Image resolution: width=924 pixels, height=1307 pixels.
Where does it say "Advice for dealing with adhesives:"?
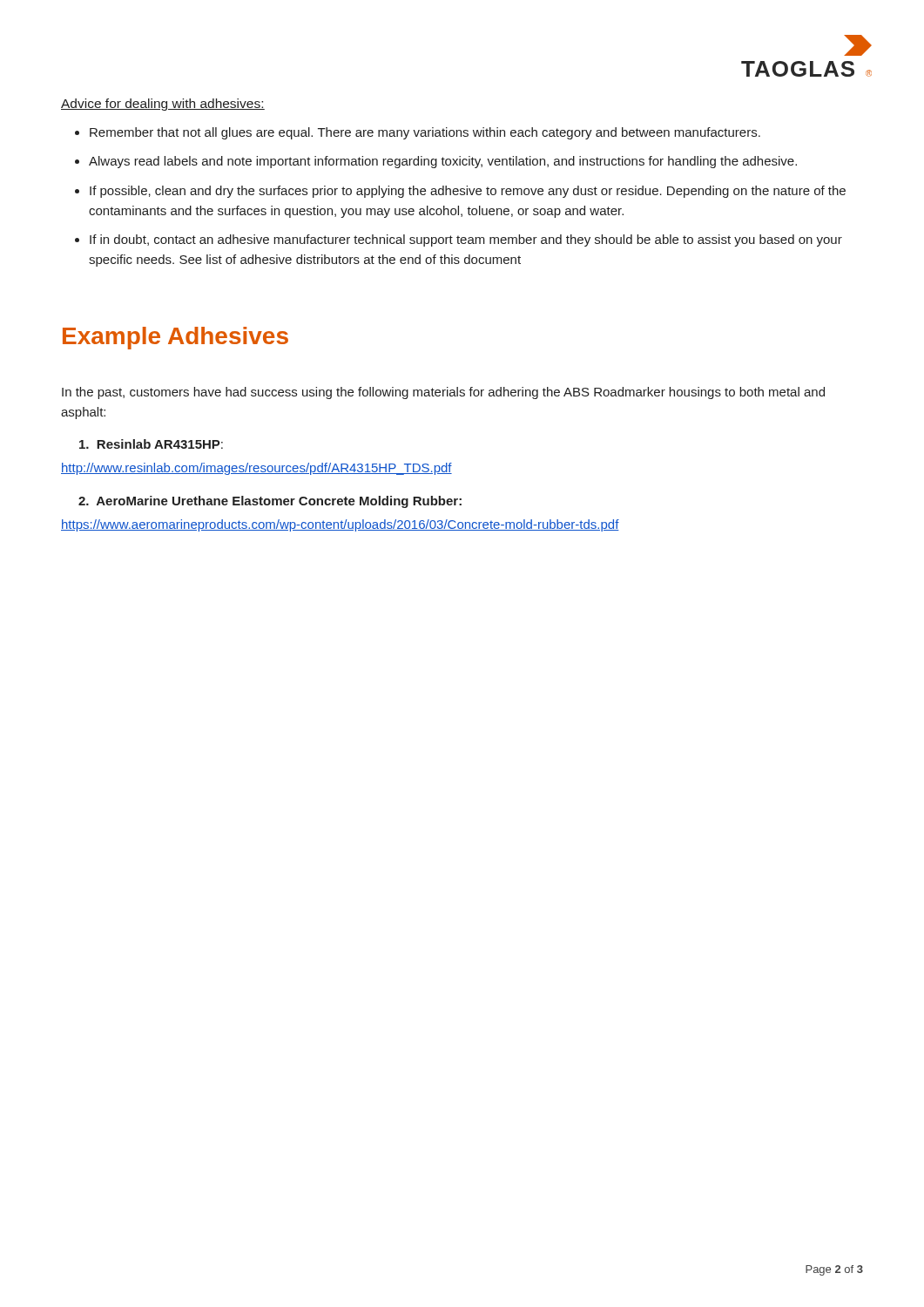coord(163,103)
